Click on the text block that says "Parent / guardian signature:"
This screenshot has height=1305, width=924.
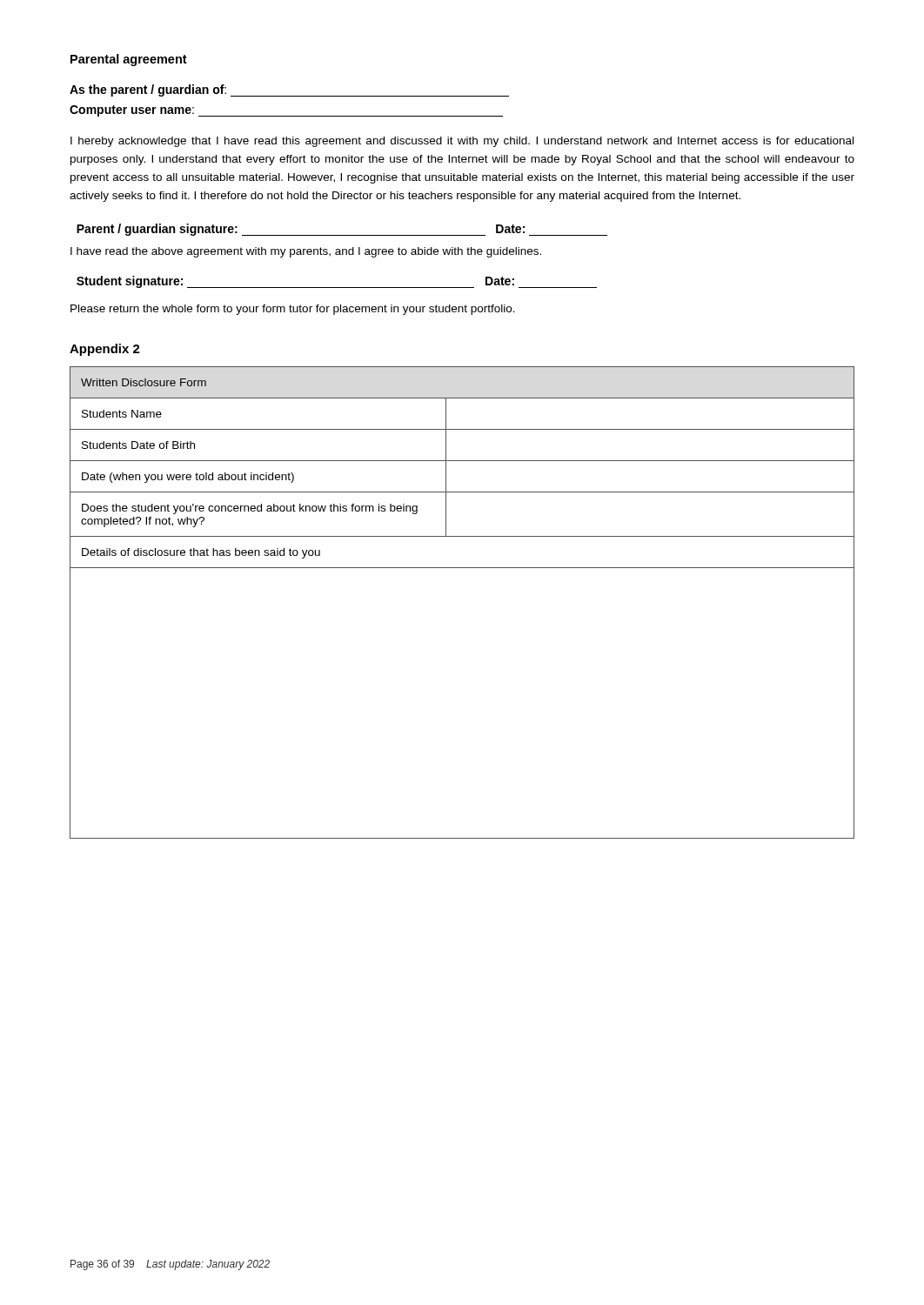[339, 228]
